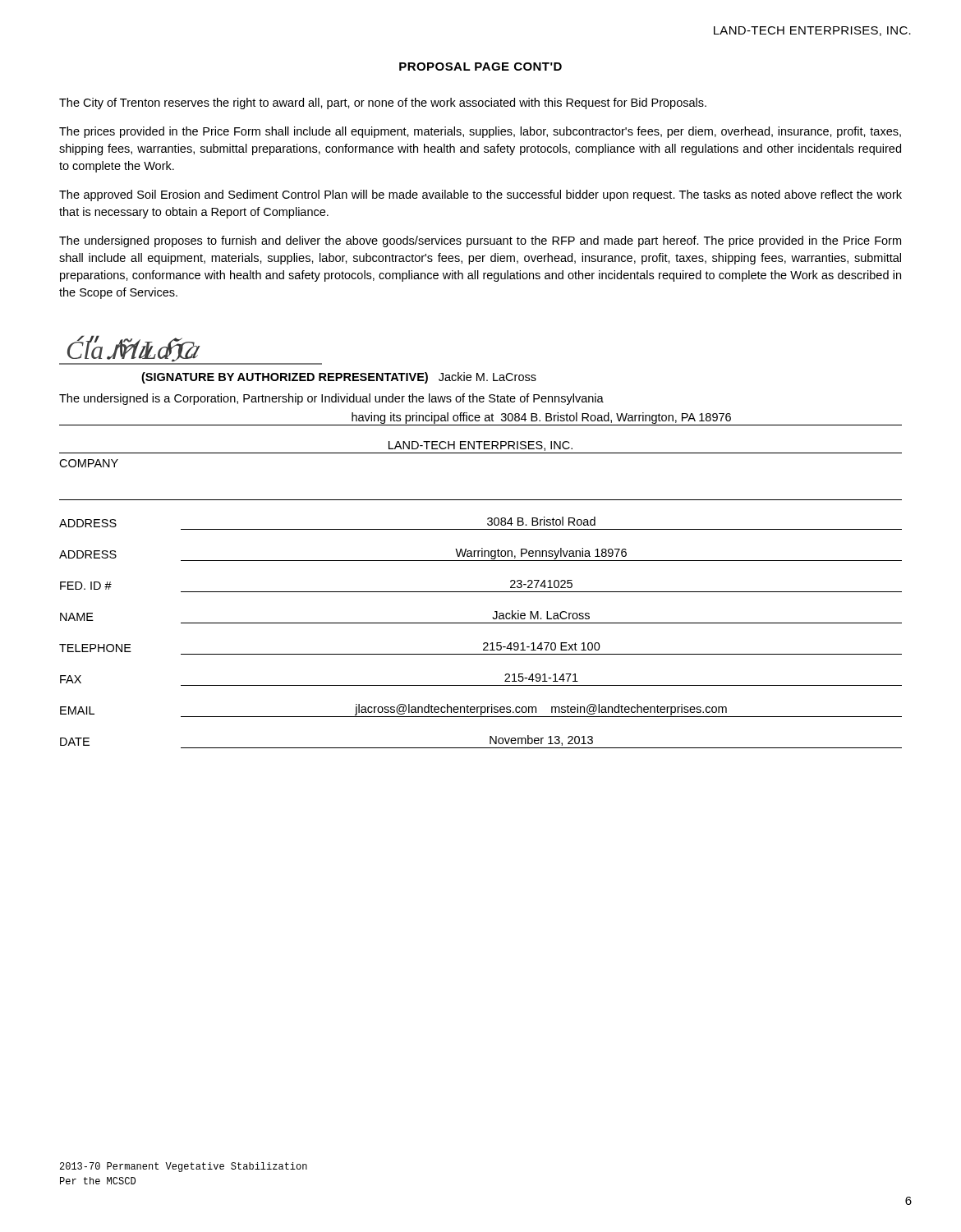Locate the element starting "having its principal"
The height and width of the screenshot is (1232, 961).
(480, 418)
